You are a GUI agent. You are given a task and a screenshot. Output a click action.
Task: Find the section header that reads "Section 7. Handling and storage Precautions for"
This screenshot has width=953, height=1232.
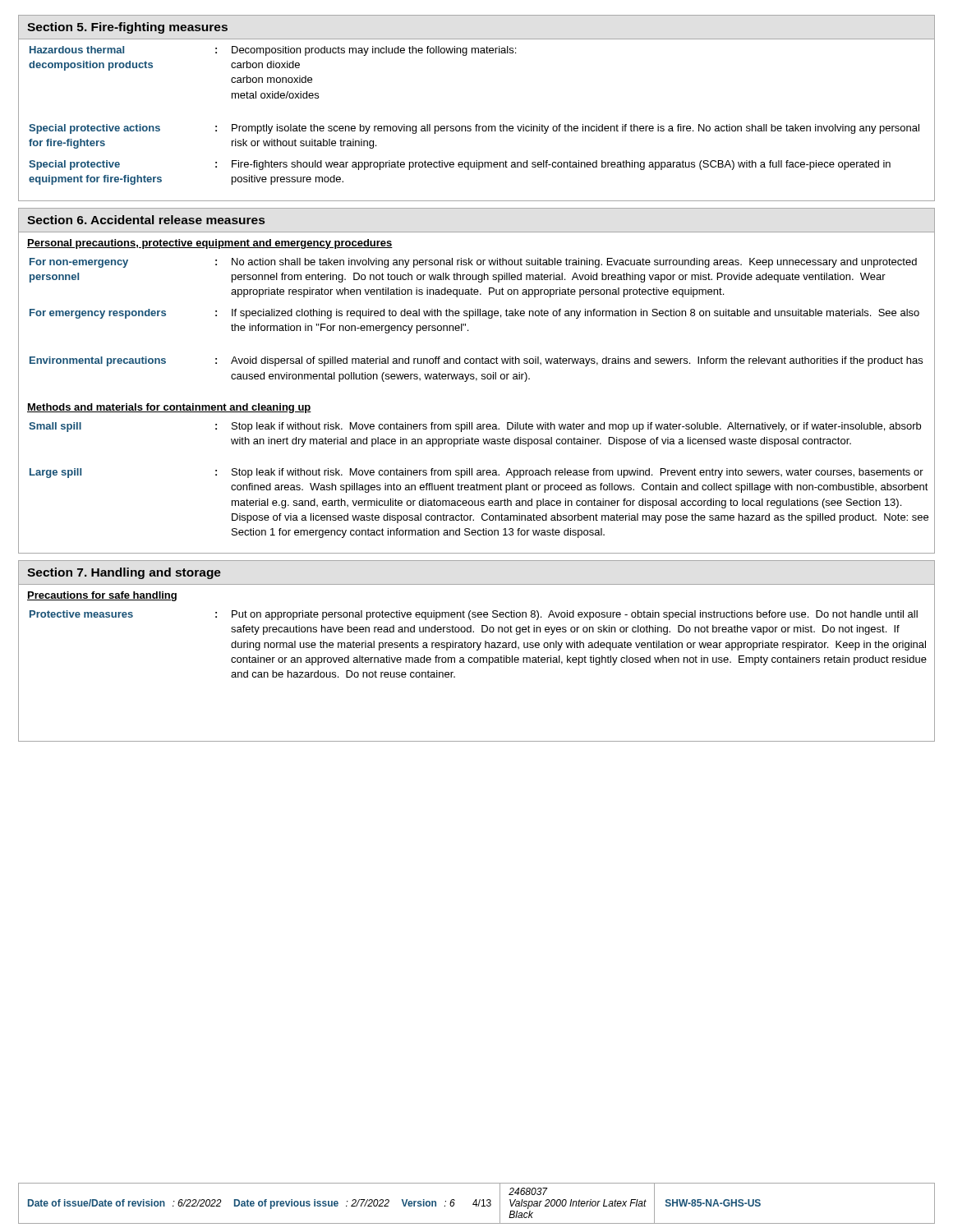pos(476,651)
